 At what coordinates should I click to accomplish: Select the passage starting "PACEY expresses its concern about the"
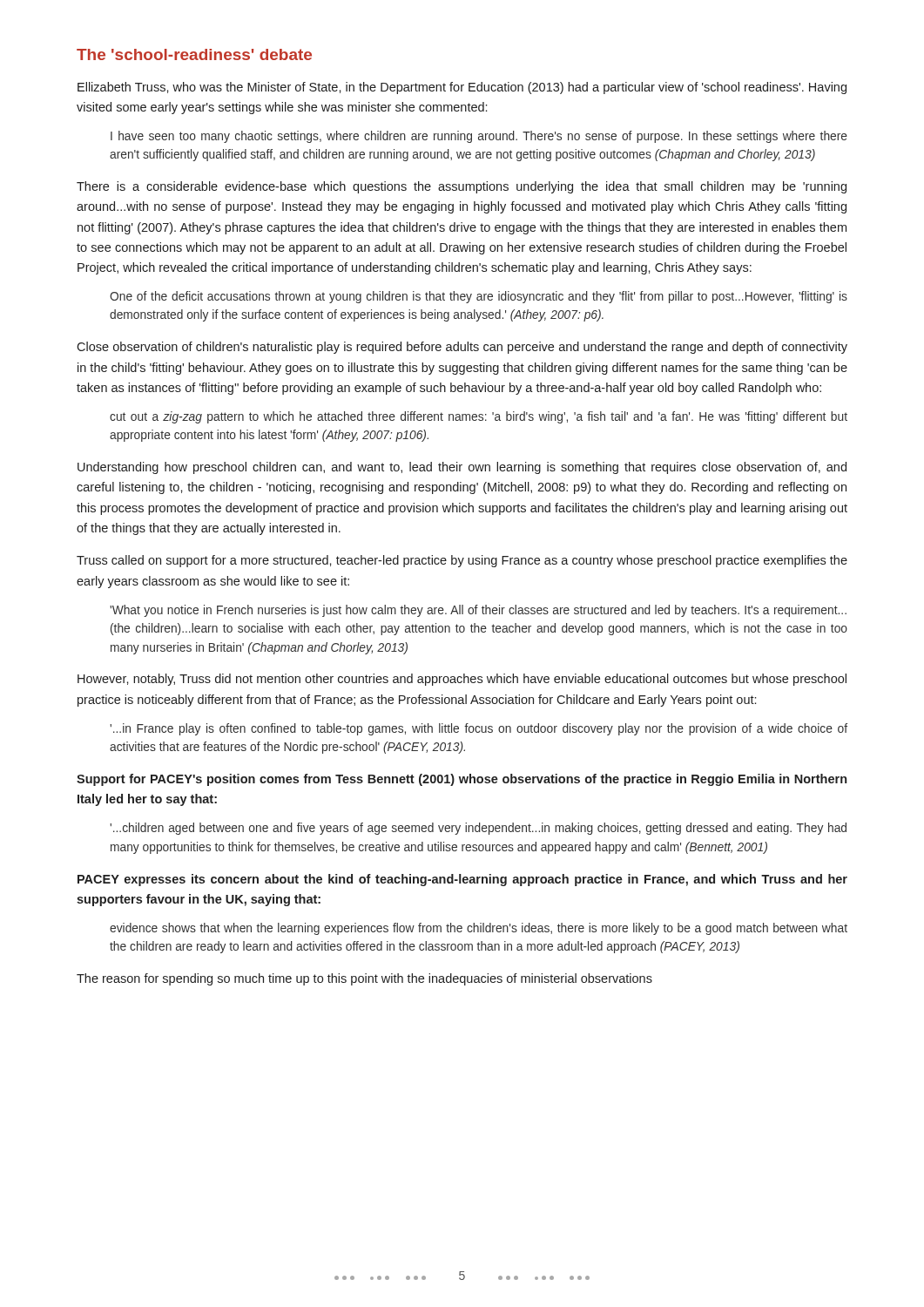[x=462, y=889]
